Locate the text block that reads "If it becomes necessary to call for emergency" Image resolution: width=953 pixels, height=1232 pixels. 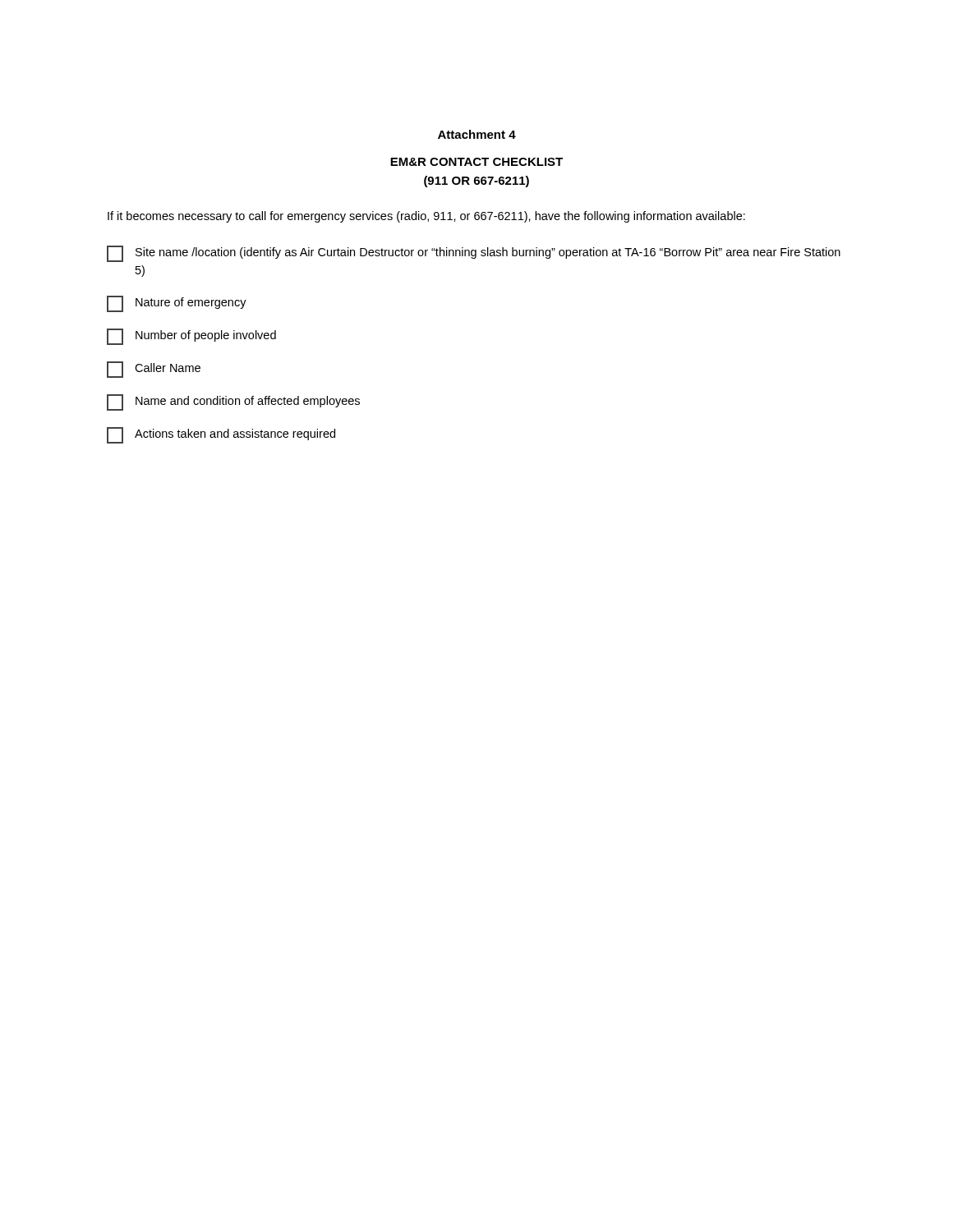pos(426,216)
